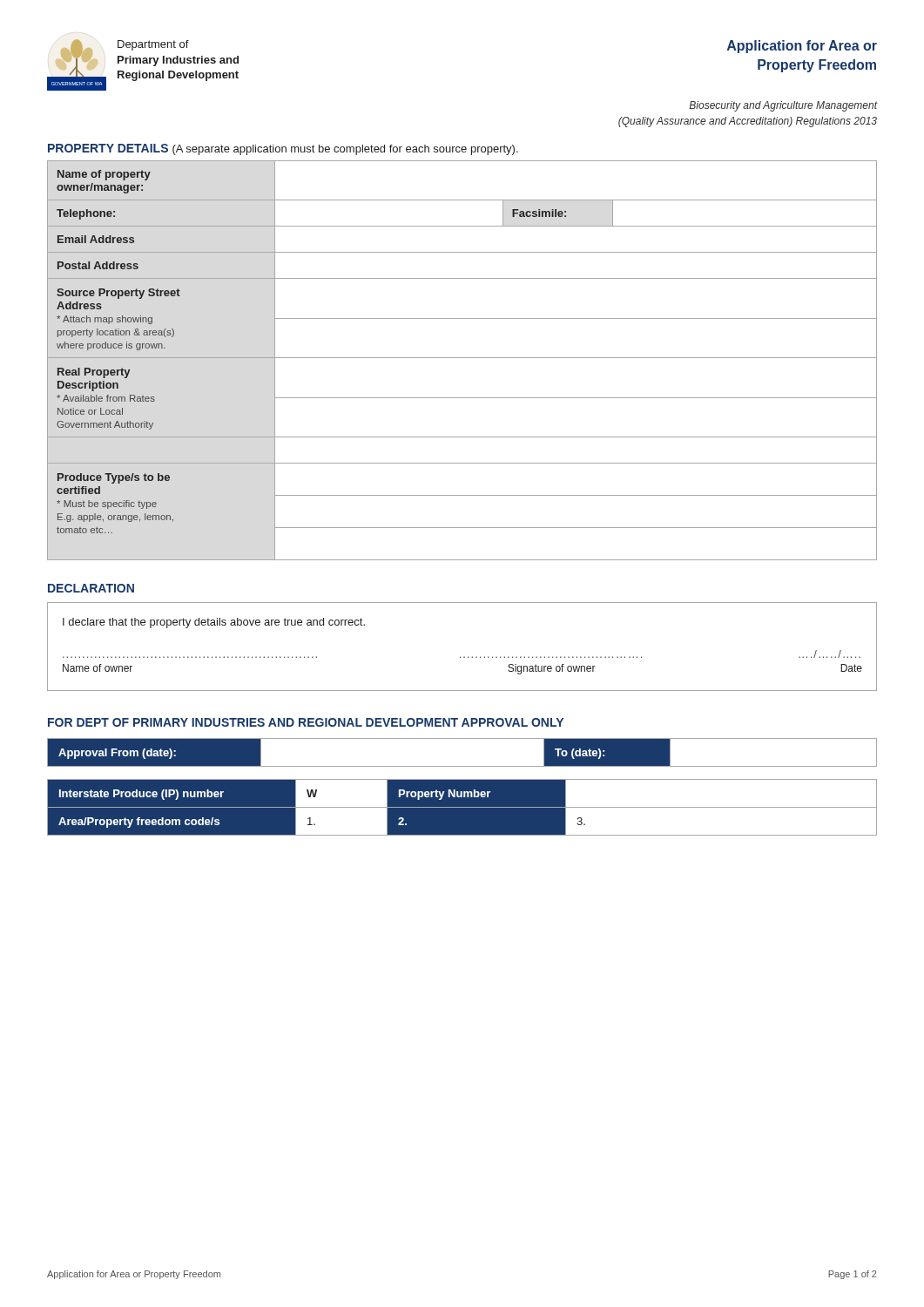Click on the table containing "Source Property Street Address *"
Viewport: 924px width, 1307px height.
[462, 360]
